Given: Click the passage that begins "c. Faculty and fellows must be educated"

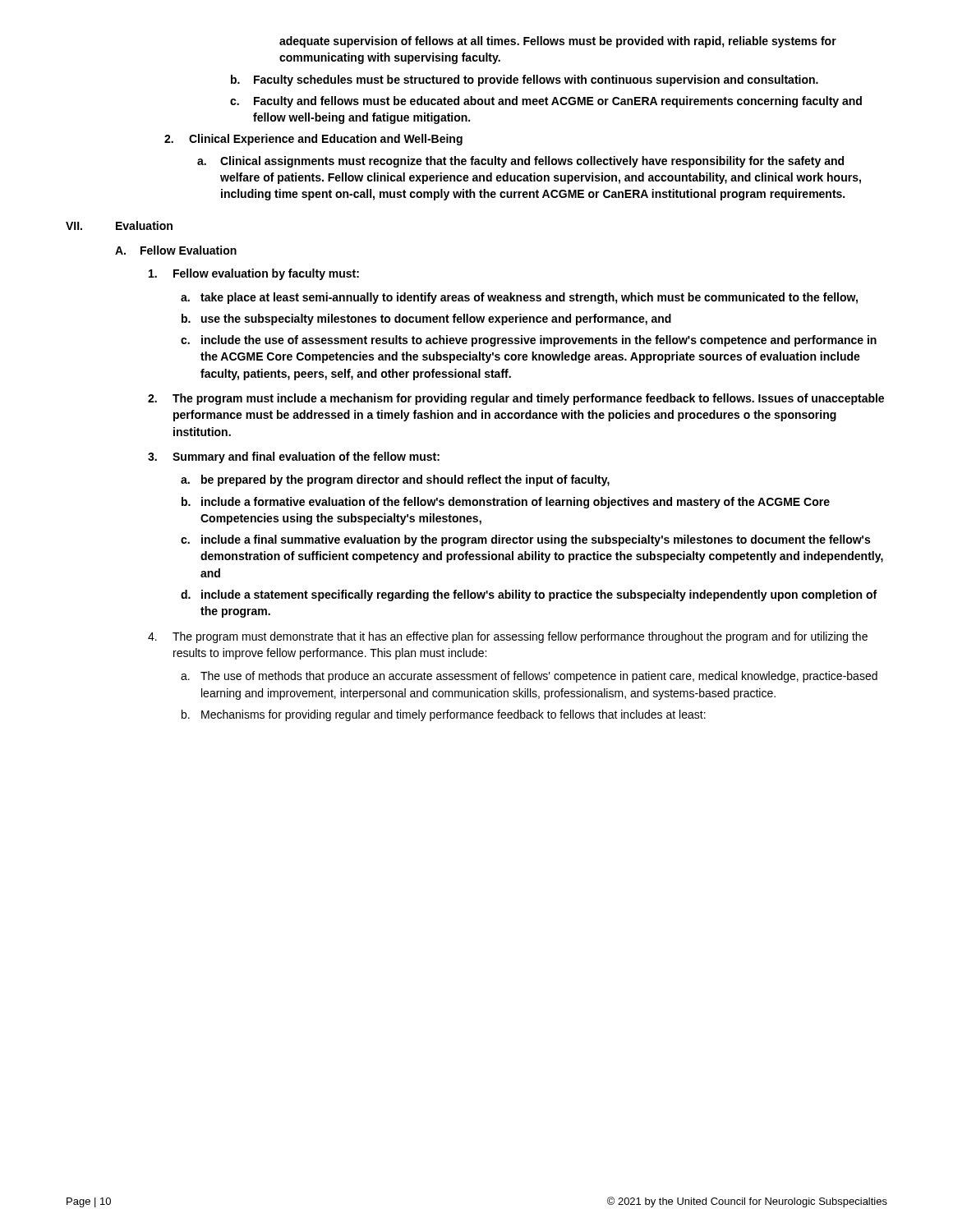Looking at the screenshot, I should click(559, 109).
